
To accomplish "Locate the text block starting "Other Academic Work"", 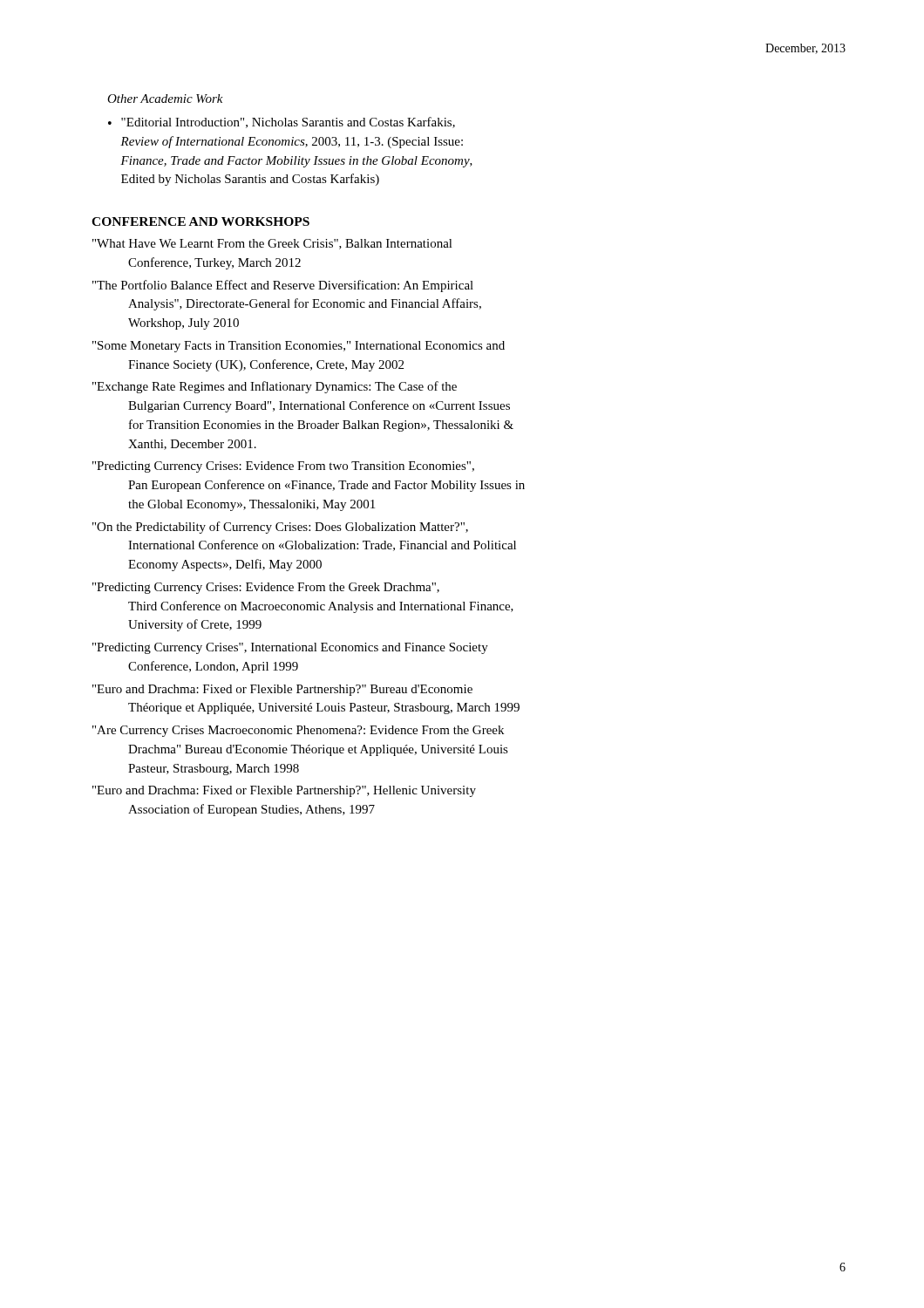I will tap(165, 99).
